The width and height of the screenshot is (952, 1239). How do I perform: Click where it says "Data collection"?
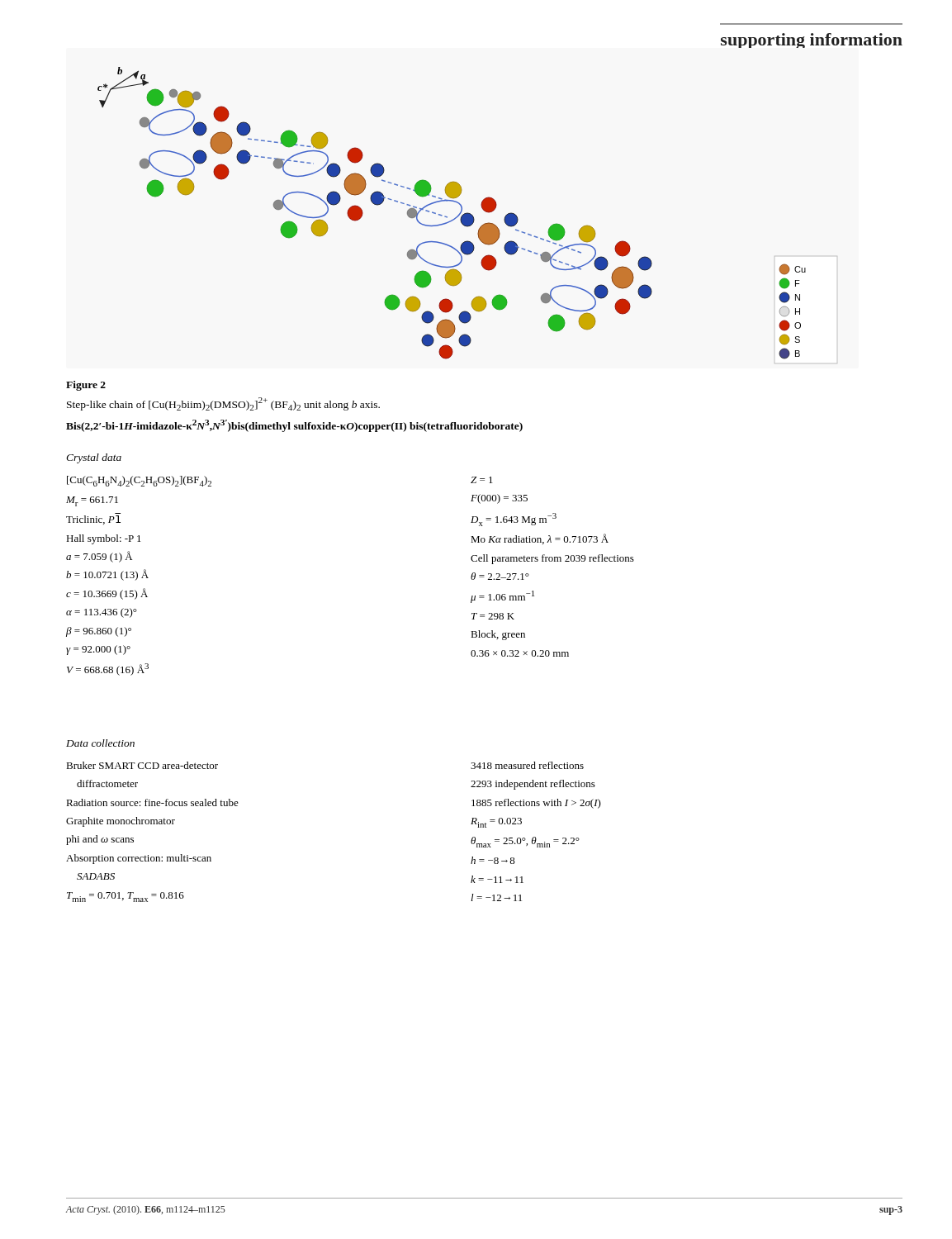[x=101, y=743]
